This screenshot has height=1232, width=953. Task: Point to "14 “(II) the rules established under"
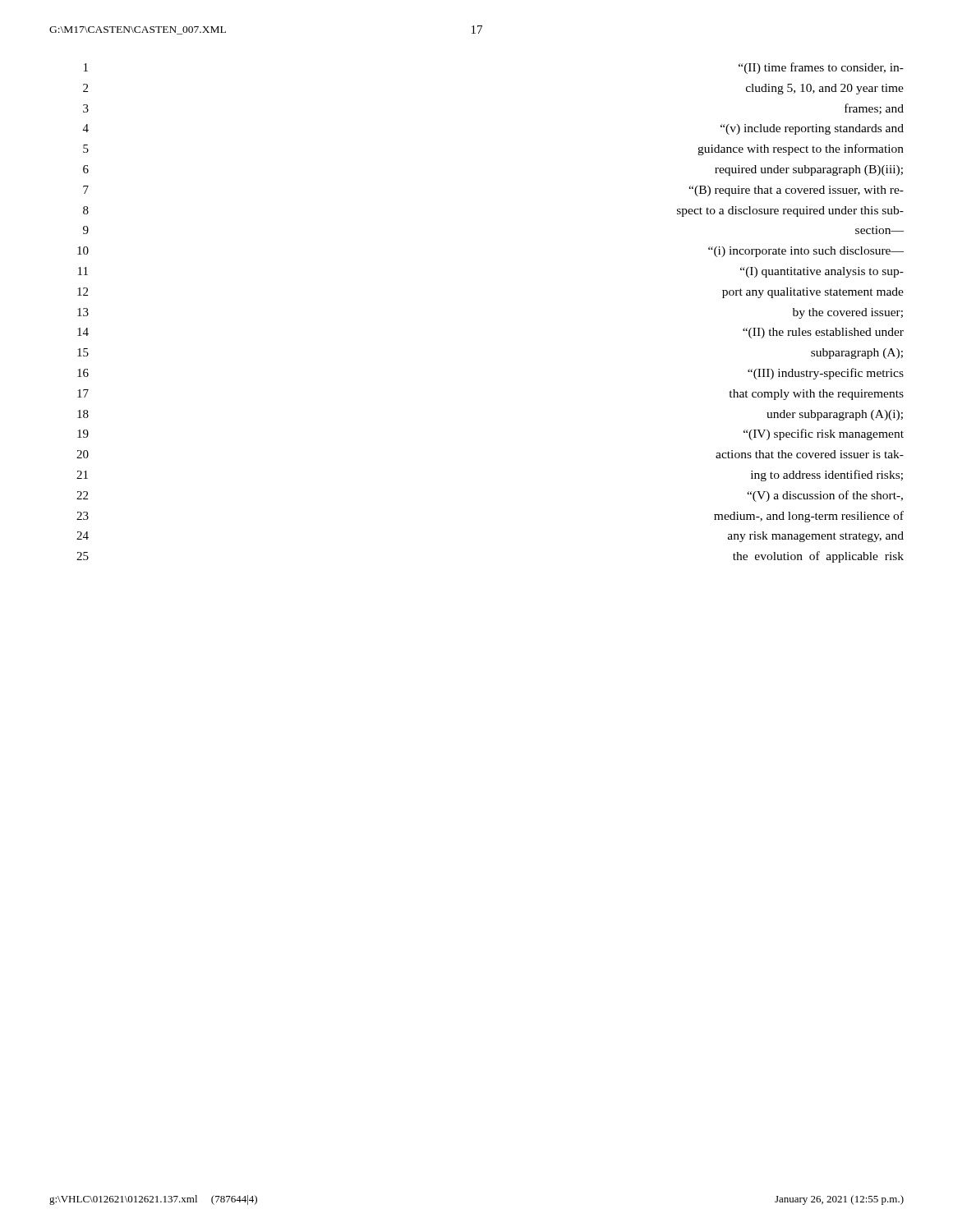coord(87,333)
